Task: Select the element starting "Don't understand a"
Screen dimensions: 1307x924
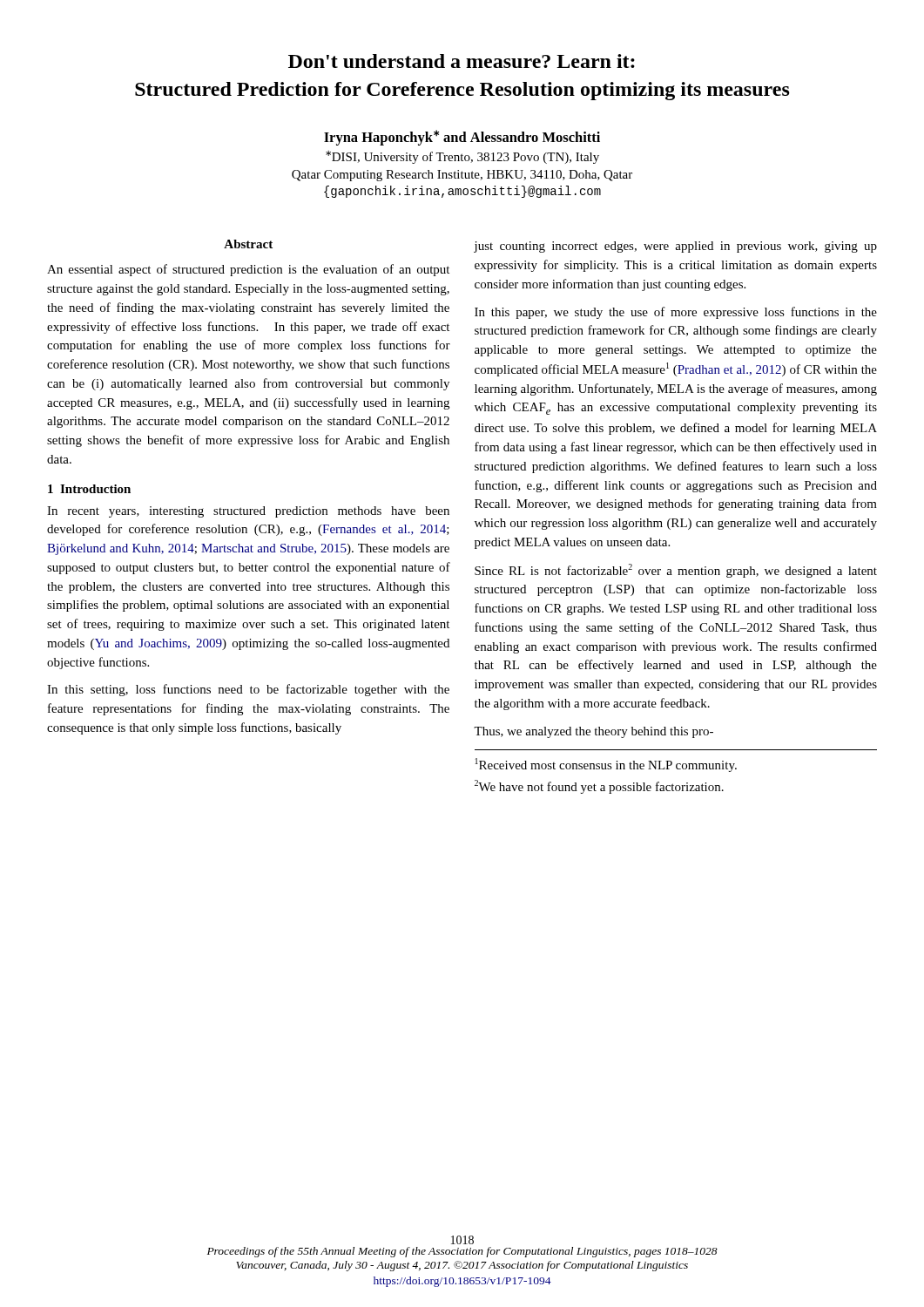Action: click(462, 75)
